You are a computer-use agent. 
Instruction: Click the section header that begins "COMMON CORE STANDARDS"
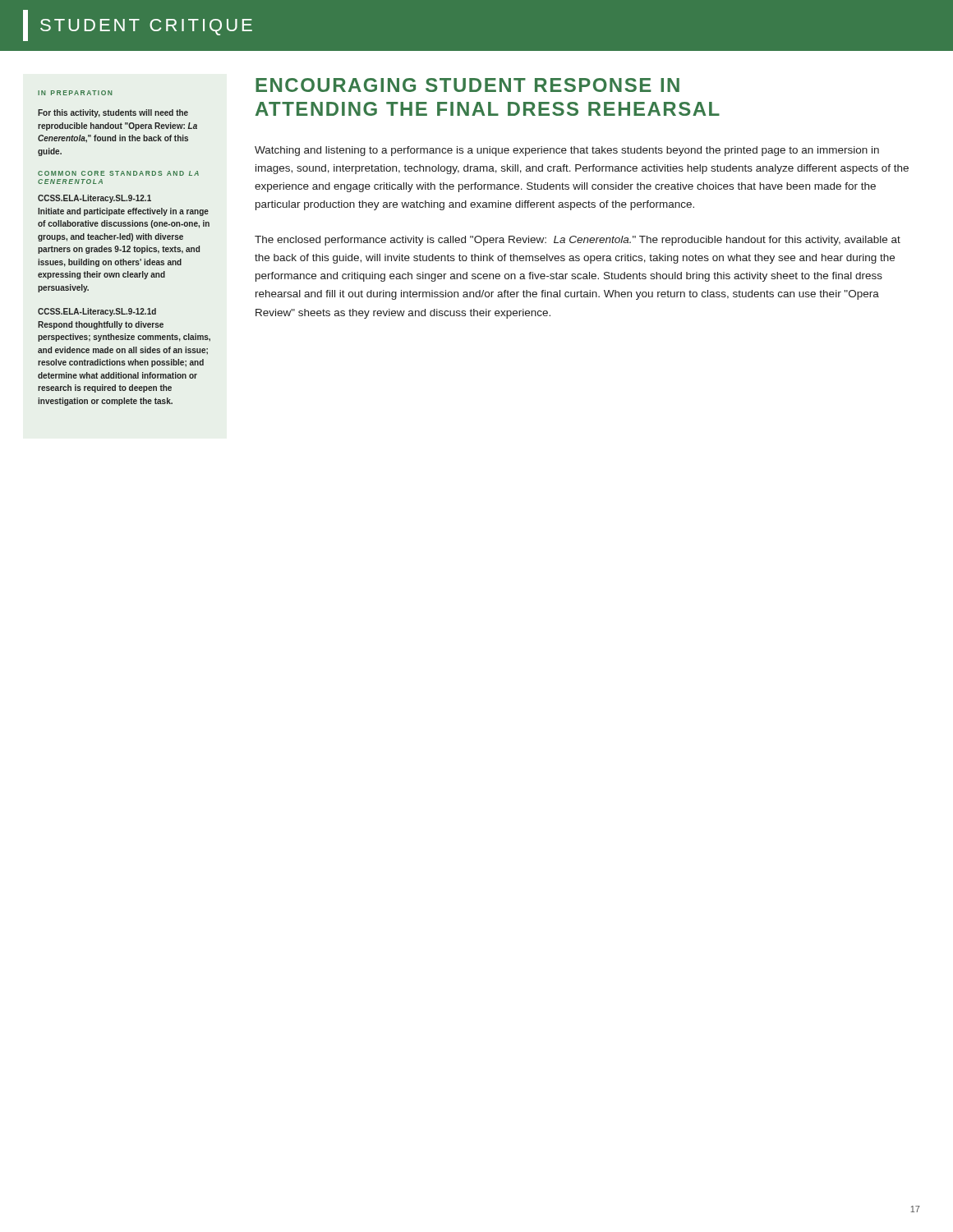119,177
